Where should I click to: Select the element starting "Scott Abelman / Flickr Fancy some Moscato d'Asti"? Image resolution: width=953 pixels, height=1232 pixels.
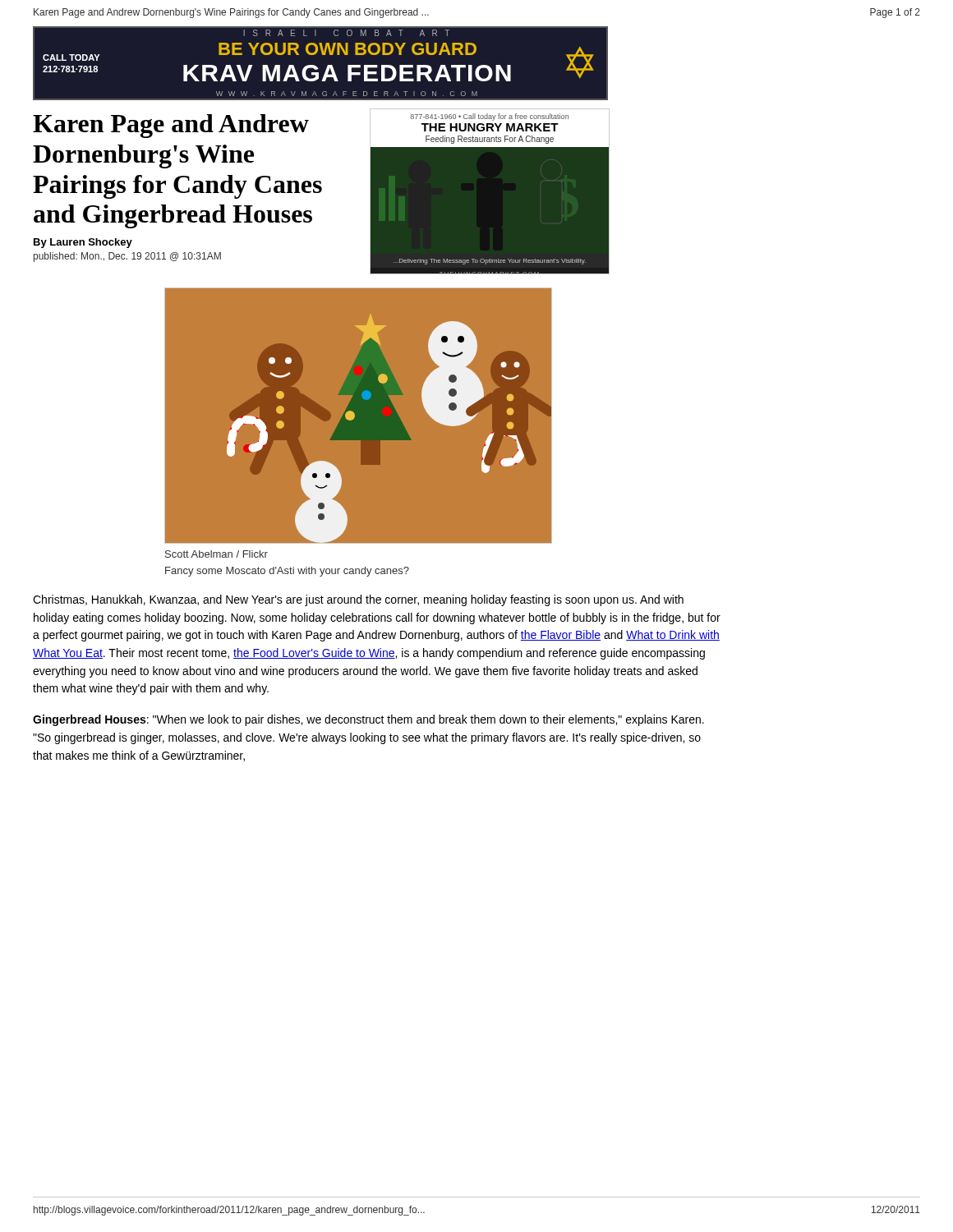pos(357,562)
